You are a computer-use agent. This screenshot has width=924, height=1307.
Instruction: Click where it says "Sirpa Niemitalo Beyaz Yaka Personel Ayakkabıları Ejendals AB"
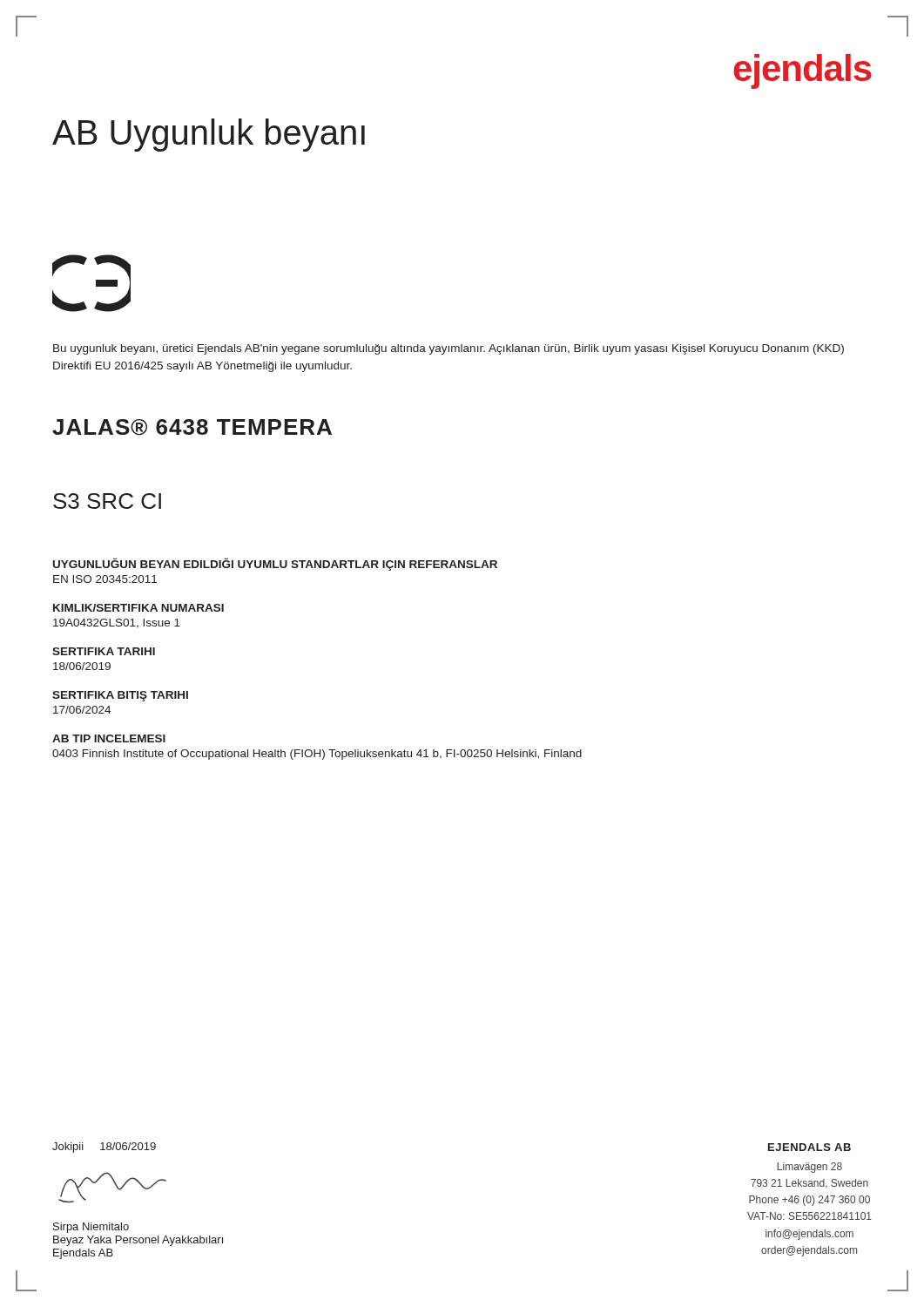click(x=138, y=1239)
